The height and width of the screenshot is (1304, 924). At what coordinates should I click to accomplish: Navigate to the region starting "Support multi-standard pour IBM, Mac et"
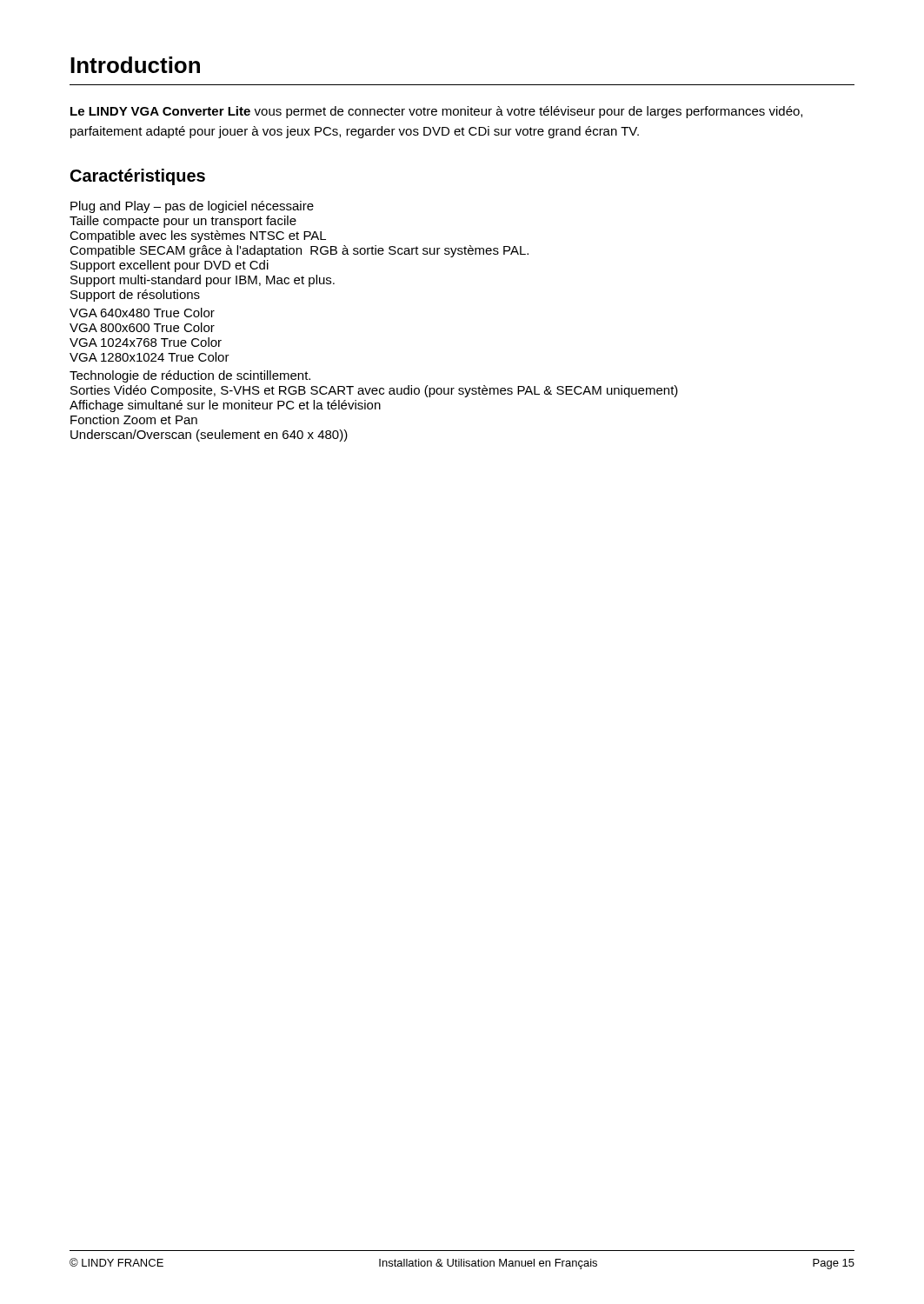coord(203,281)
